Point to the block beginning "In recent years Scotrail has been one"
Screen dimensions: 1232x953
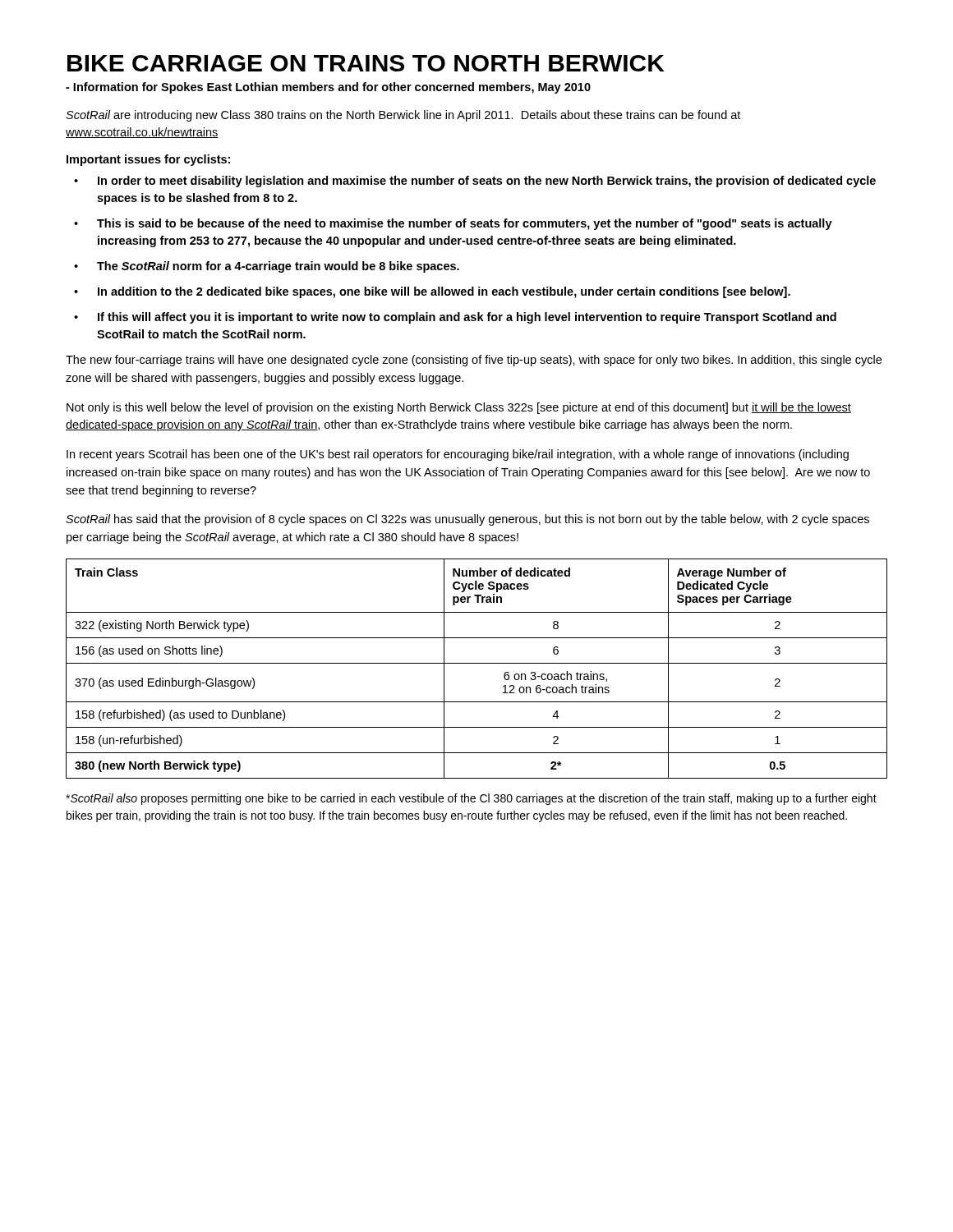(468, 472)
